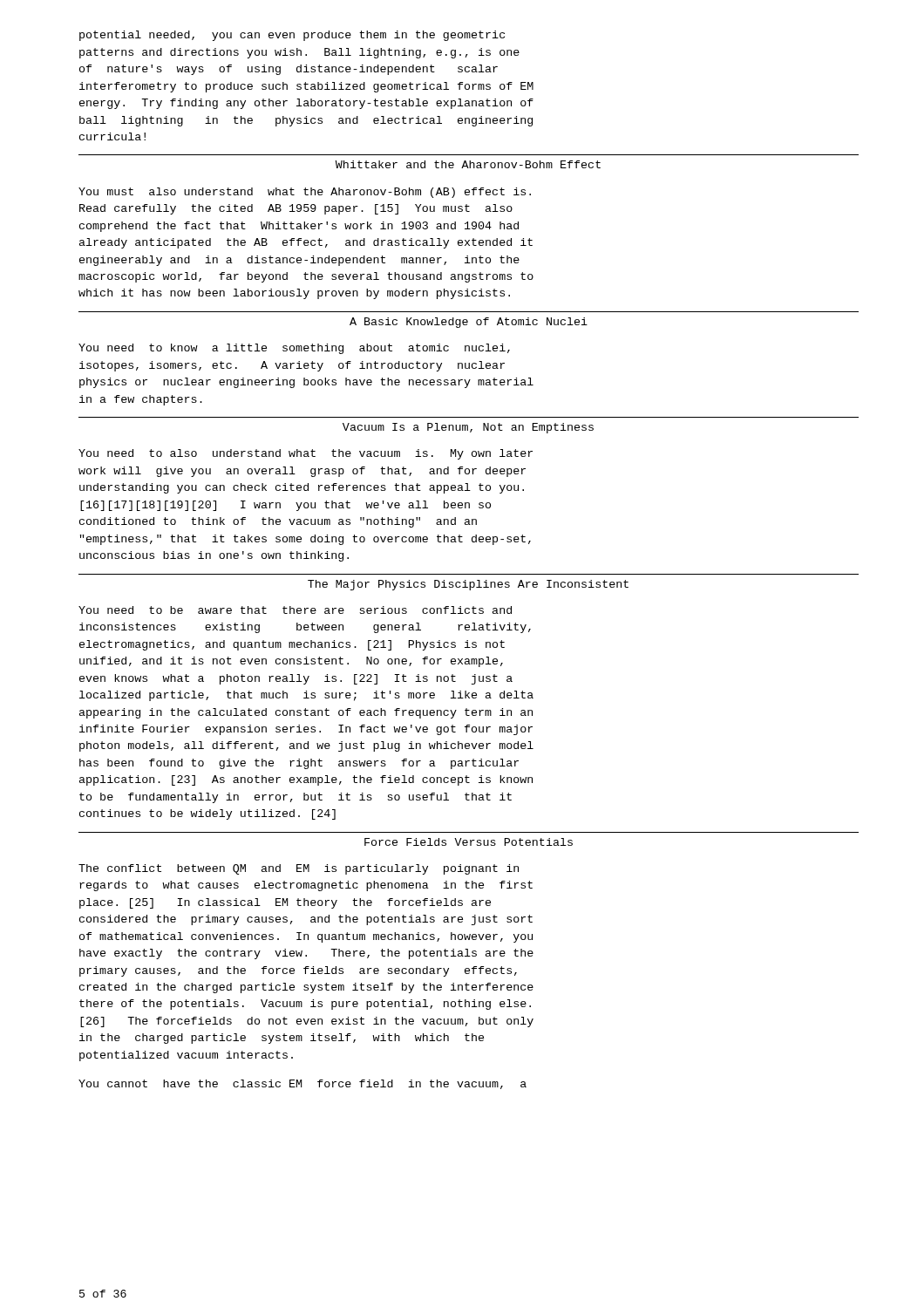The width and height of the screenshot is (924, 1308).
Task: Click the passage that begins "The conflict between"
Action: pyautogui.click(x=469, y=962)
